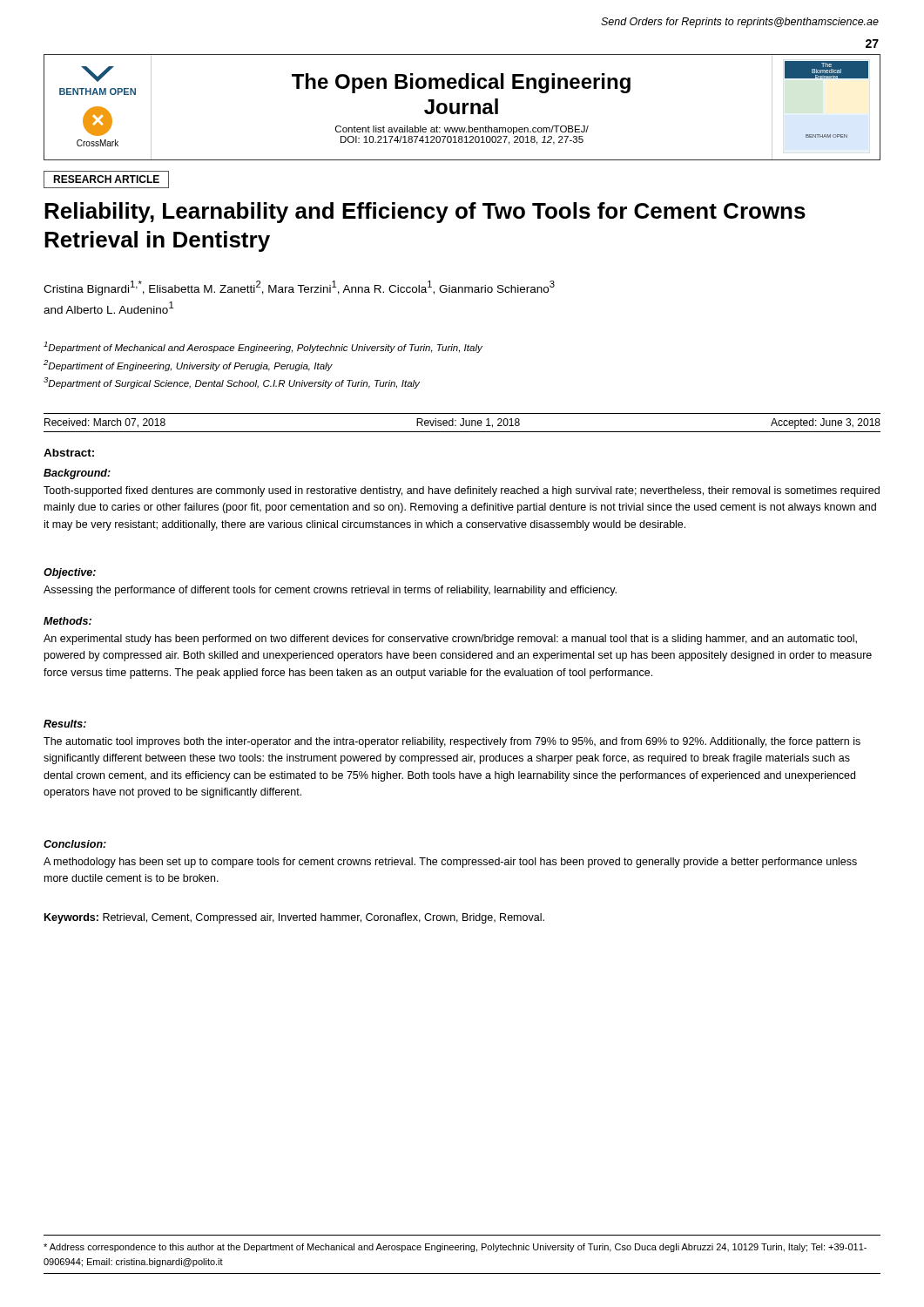Click on the text block that says "Received: March 07, 2018 Revised:"
Image resolution: width=924 pixels, height=1307 pixels.
tap(462, 423)
